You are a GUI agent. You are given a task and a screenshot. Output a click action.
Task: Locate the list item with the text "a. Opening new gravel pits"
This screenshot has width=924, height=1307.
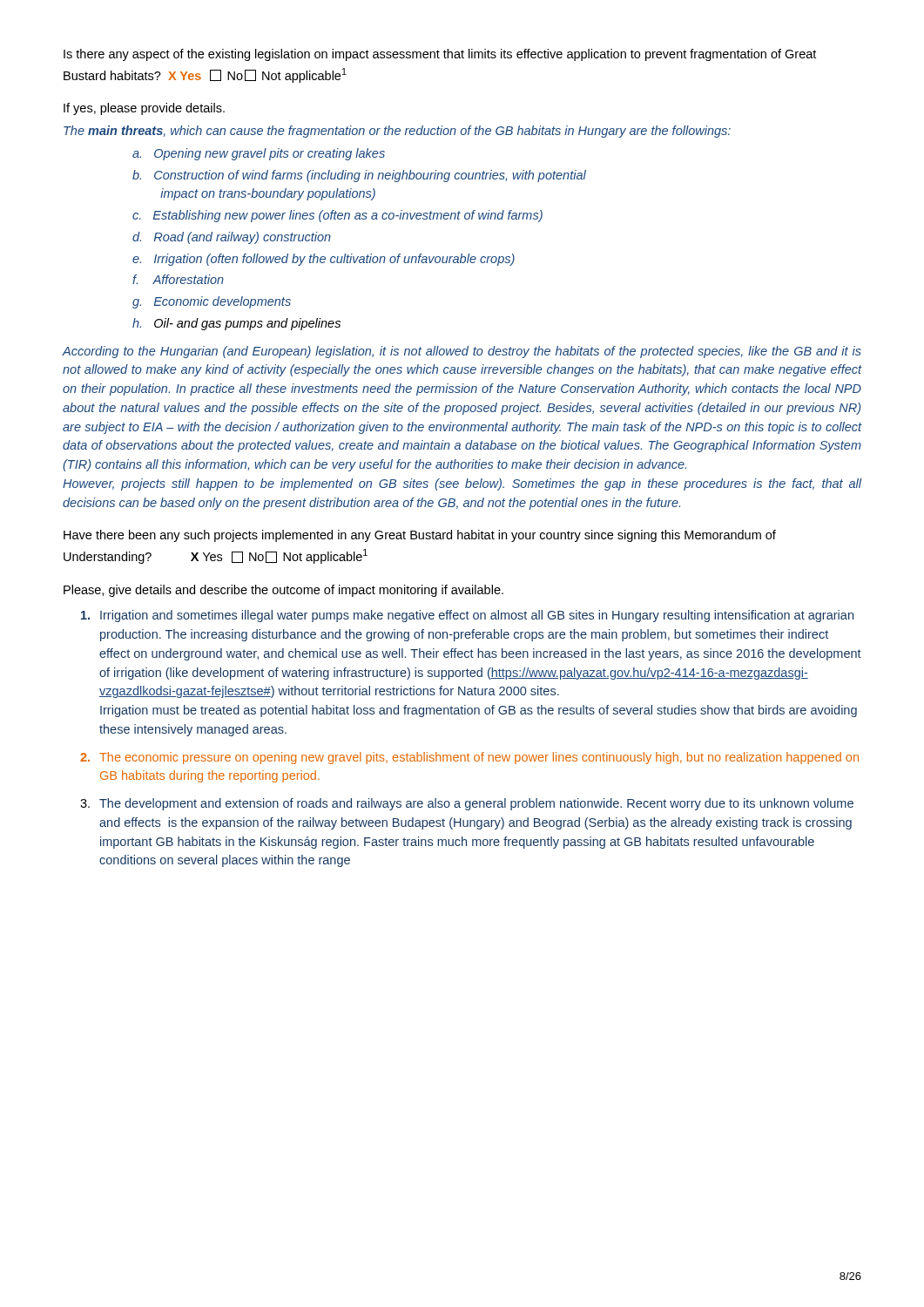point(259,153)
